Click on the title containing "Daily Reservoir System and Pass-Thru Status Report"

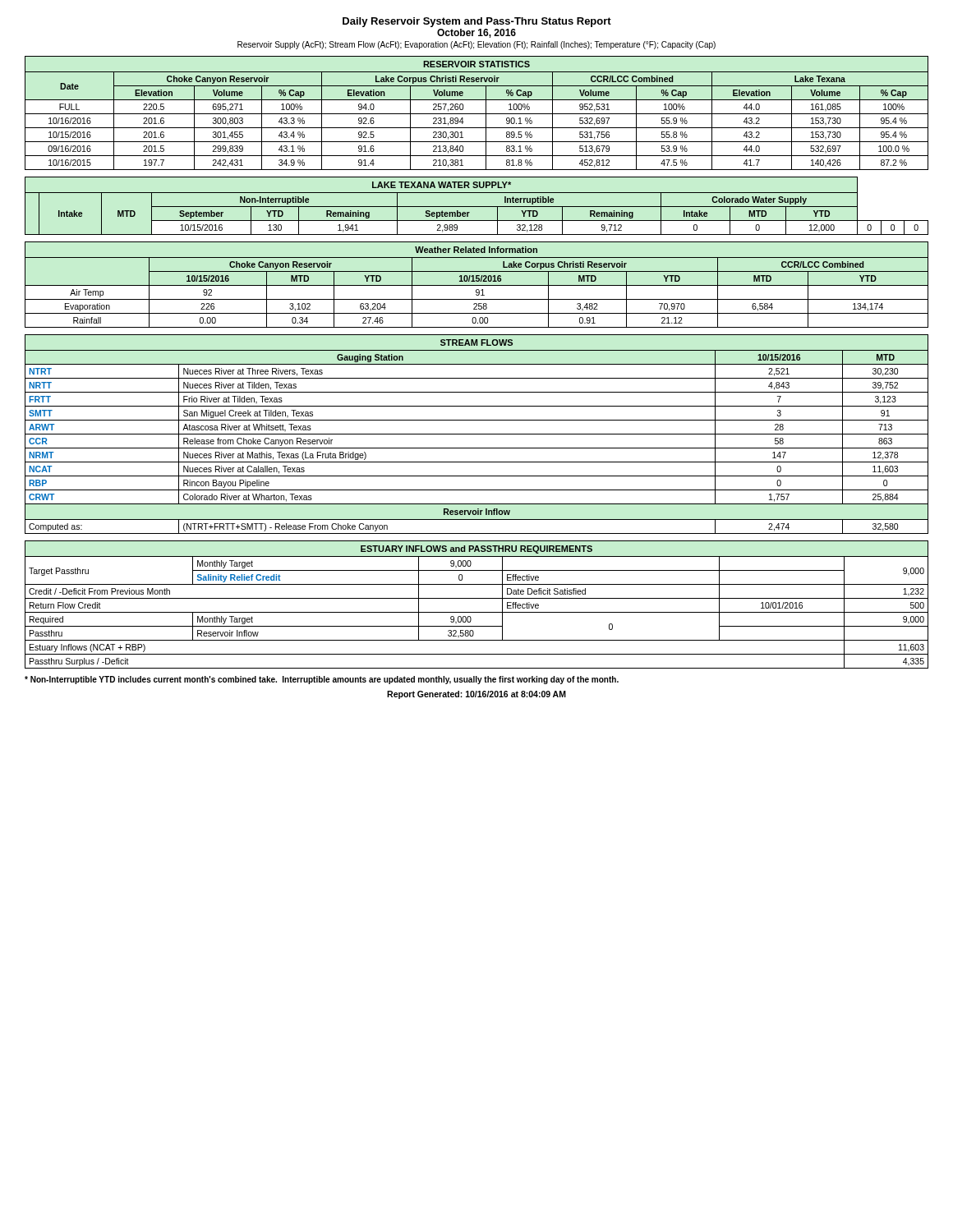pos(476,27)
